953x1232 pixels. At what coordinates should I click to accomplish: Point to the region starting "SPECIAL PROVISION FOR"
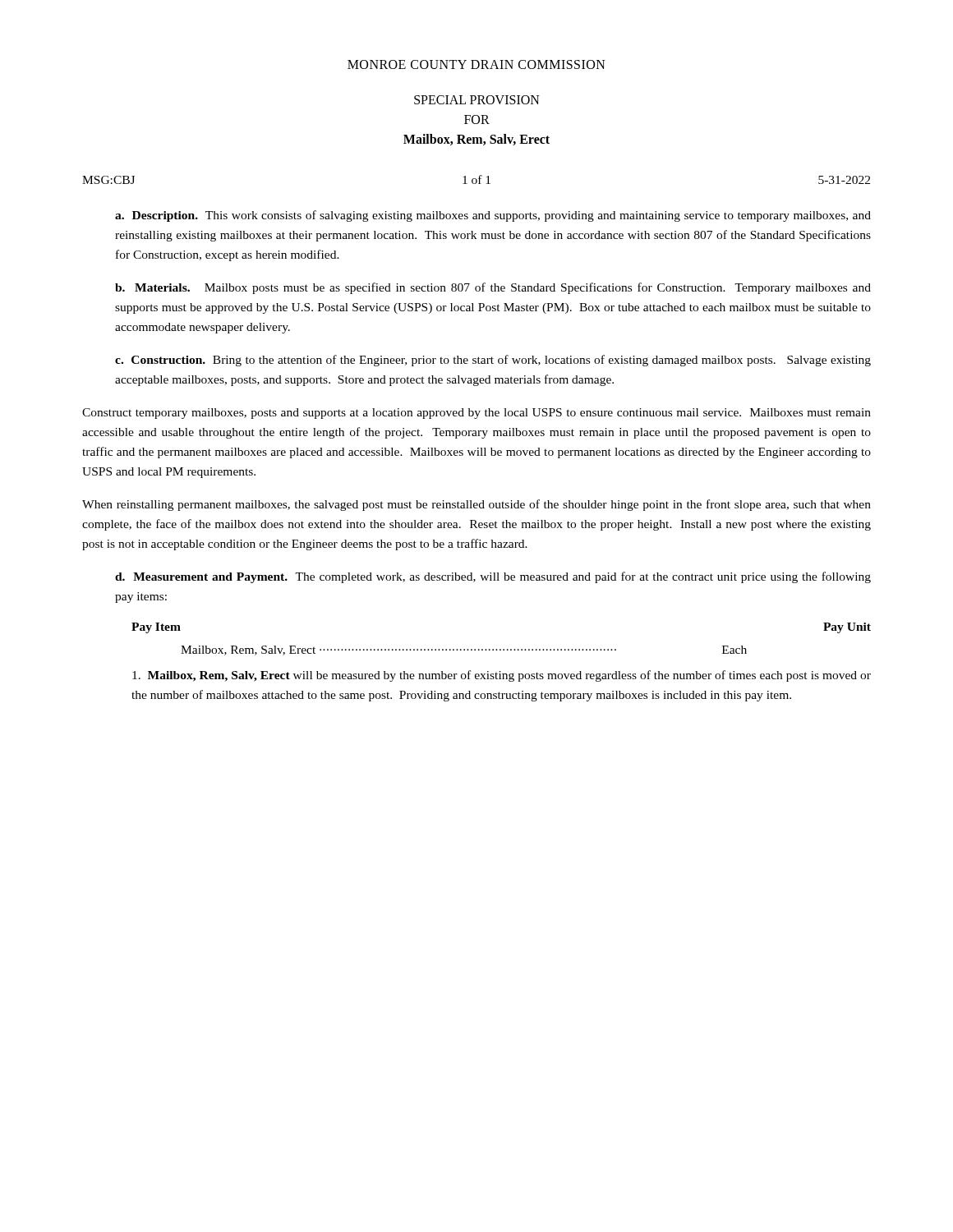point(476,120)
